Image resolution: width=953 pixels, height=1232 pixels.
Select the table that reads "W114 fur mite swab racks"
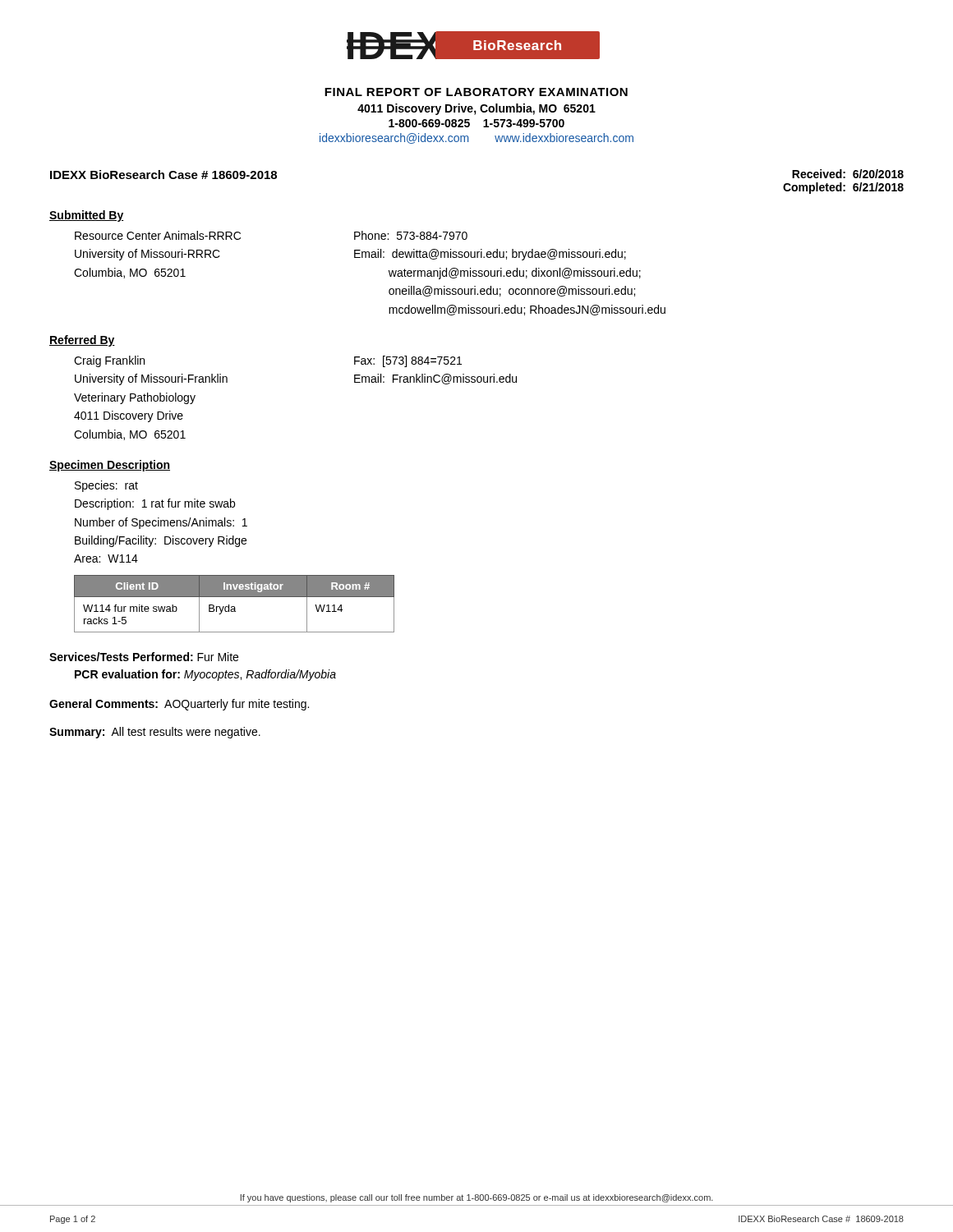pyautogui.click(x=476, y=604)
